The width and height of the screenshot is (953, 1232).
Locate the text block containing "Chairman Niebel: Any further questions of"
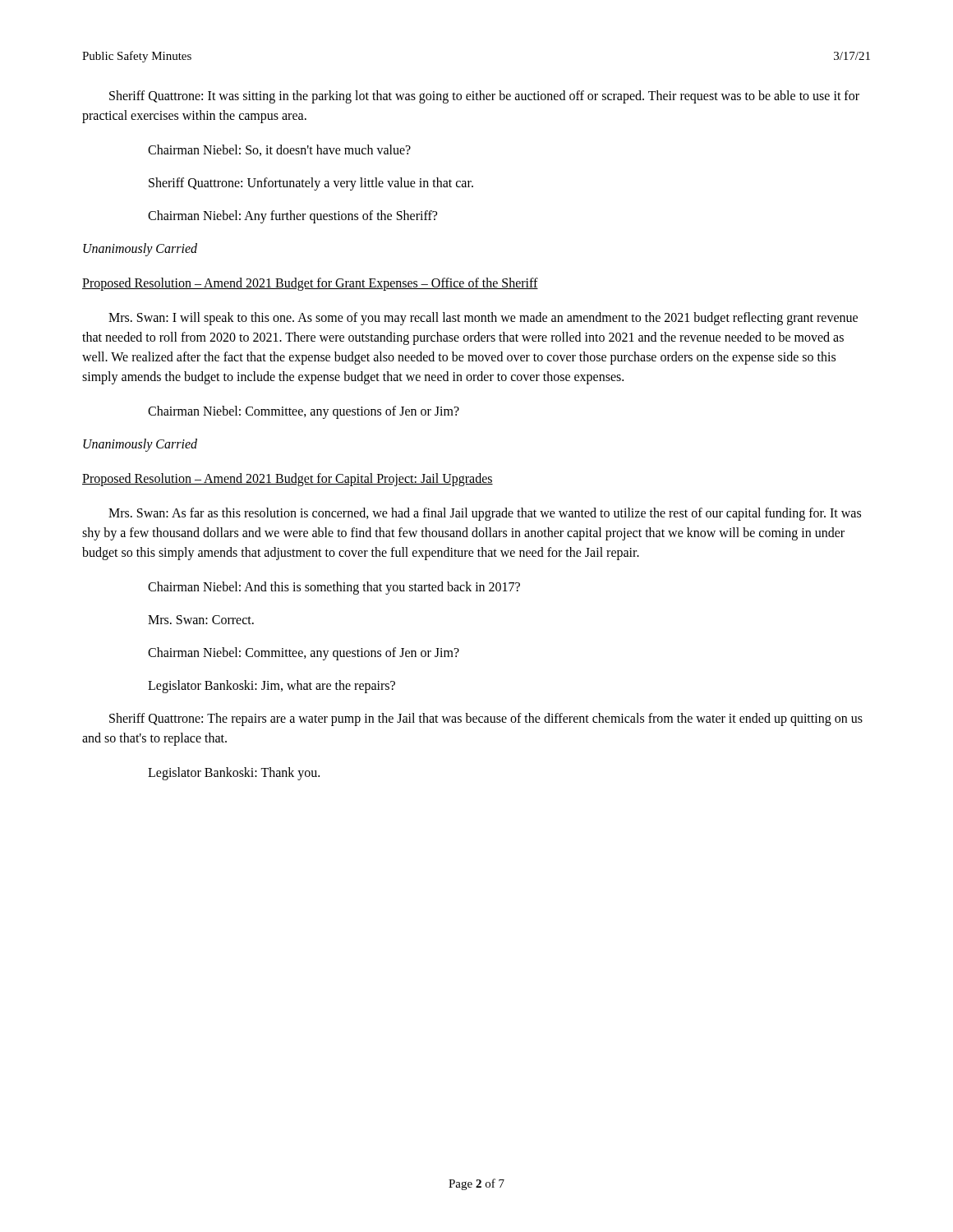(293, 216)
